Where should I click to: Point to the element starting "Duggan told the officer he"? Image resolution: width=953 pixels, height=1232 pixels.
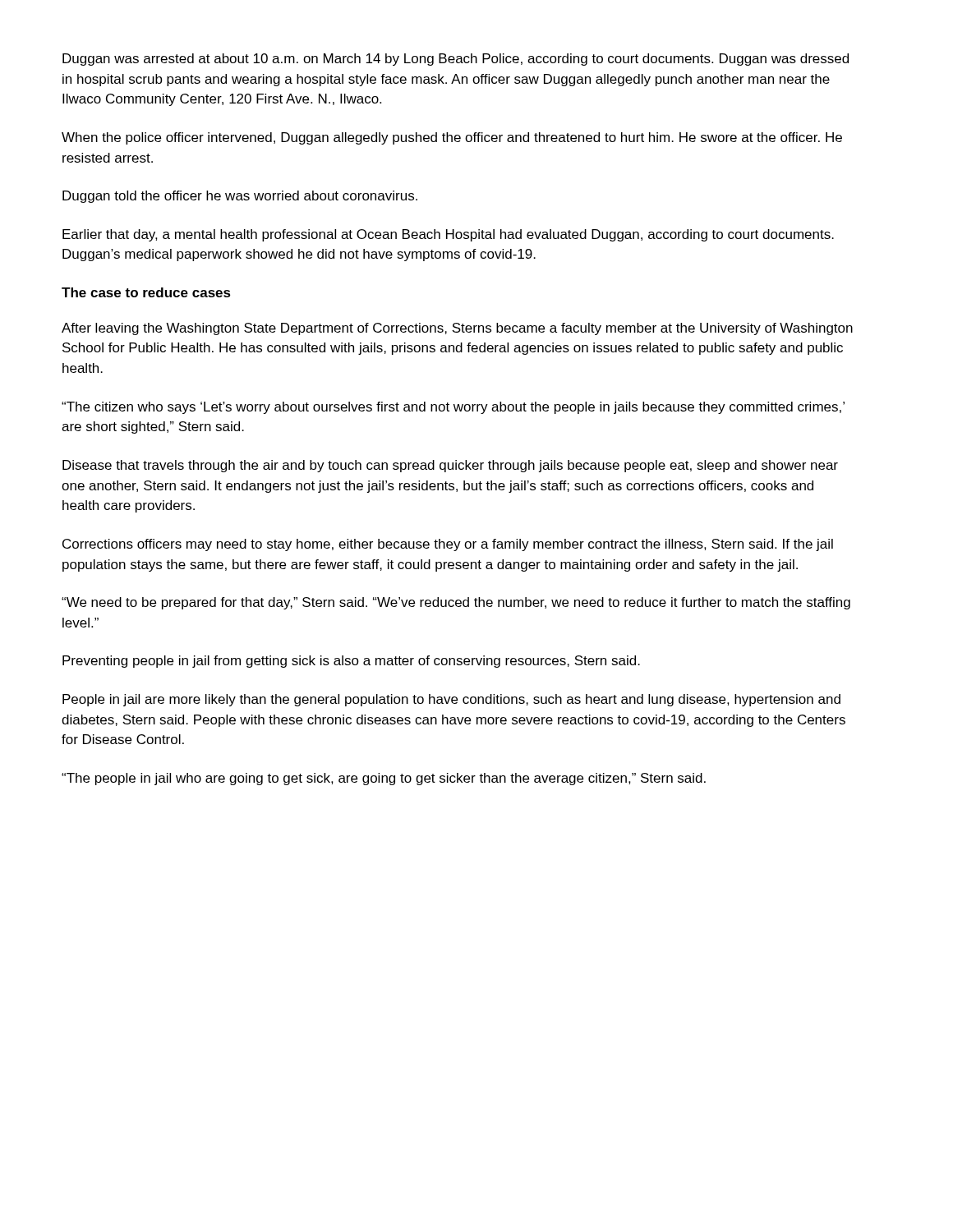[x=240, y=196]
